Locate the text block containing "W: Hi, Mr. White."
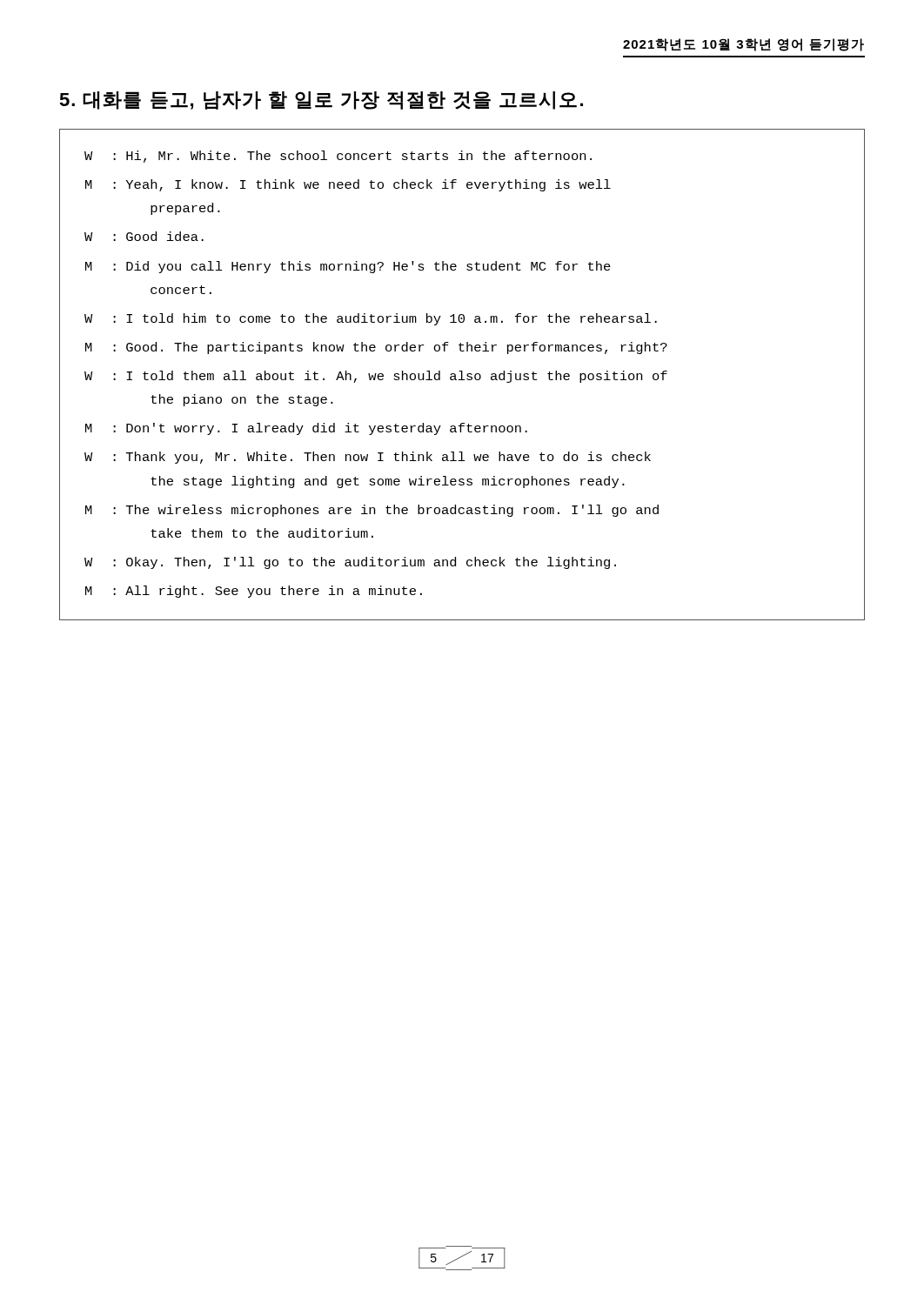Screen dimensions: 1305x924 click(x=462, y=375)
